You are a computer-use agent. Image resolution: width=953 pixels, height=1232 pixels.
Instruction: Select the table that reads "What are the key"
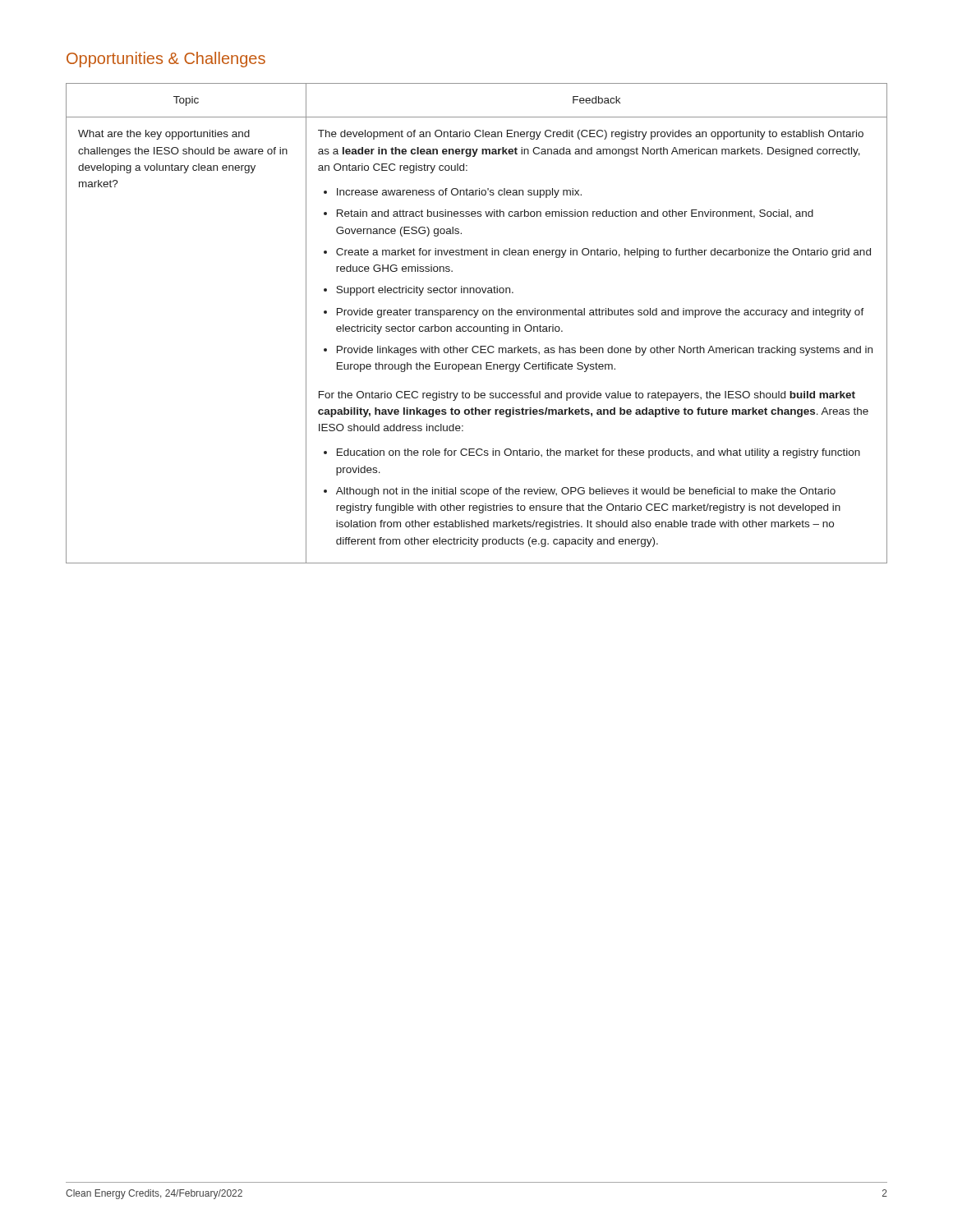[476, 323]
